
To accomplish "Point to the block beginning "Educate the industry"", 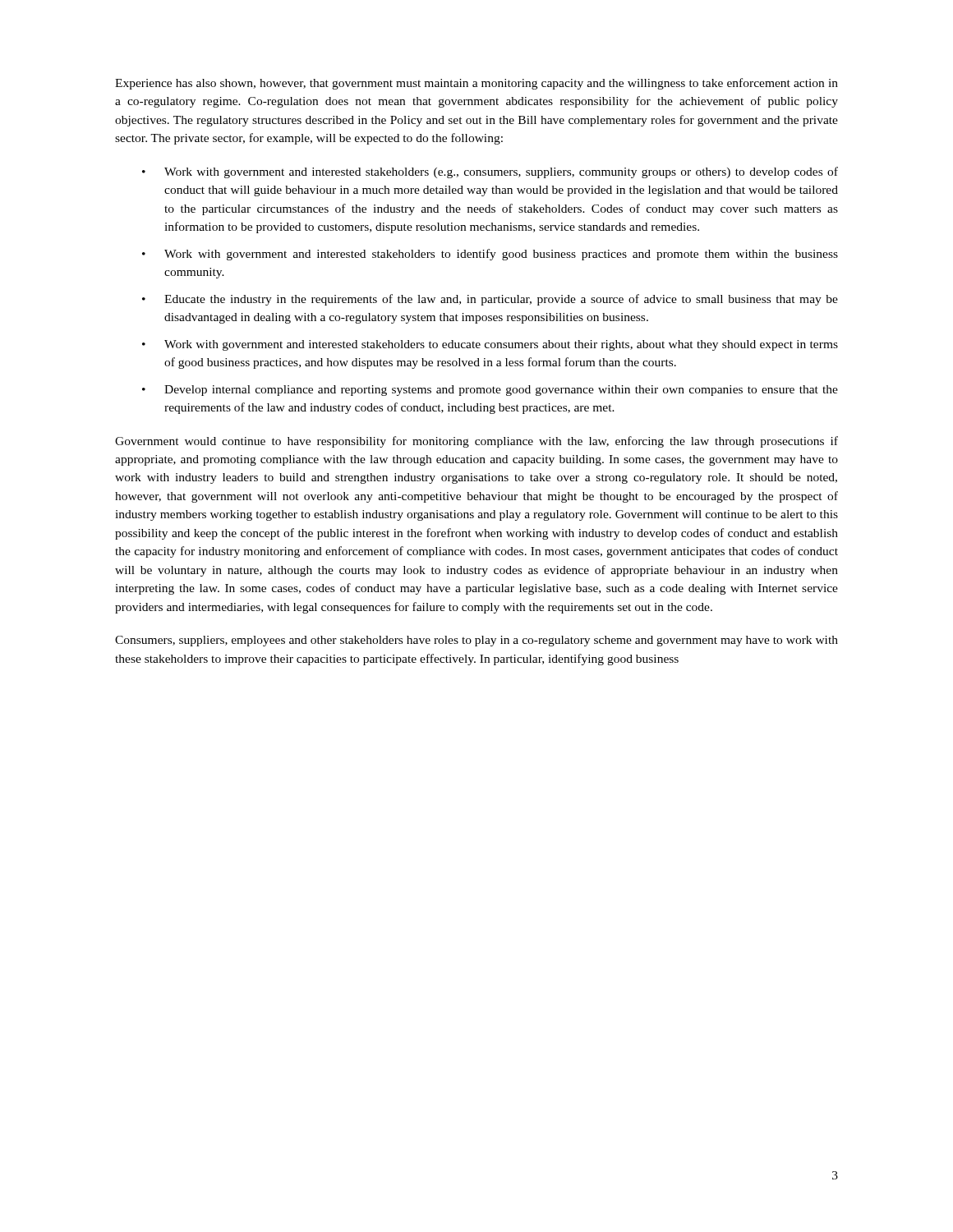I will 501,308.
